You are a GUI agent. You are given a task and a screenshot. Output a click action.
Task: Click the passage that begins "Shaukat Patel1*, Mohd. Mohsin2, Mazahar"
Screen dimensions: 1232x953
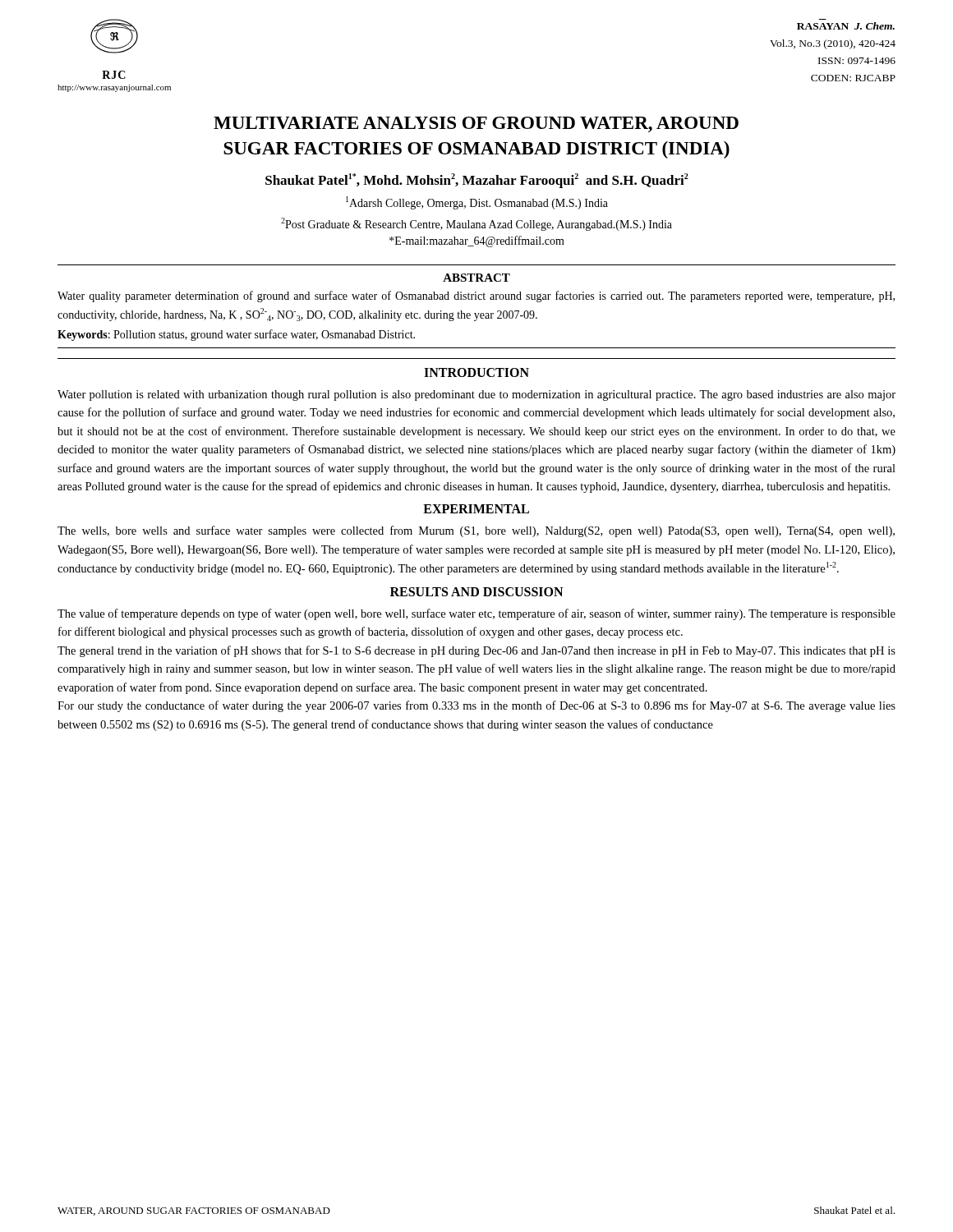coord(476,180)
